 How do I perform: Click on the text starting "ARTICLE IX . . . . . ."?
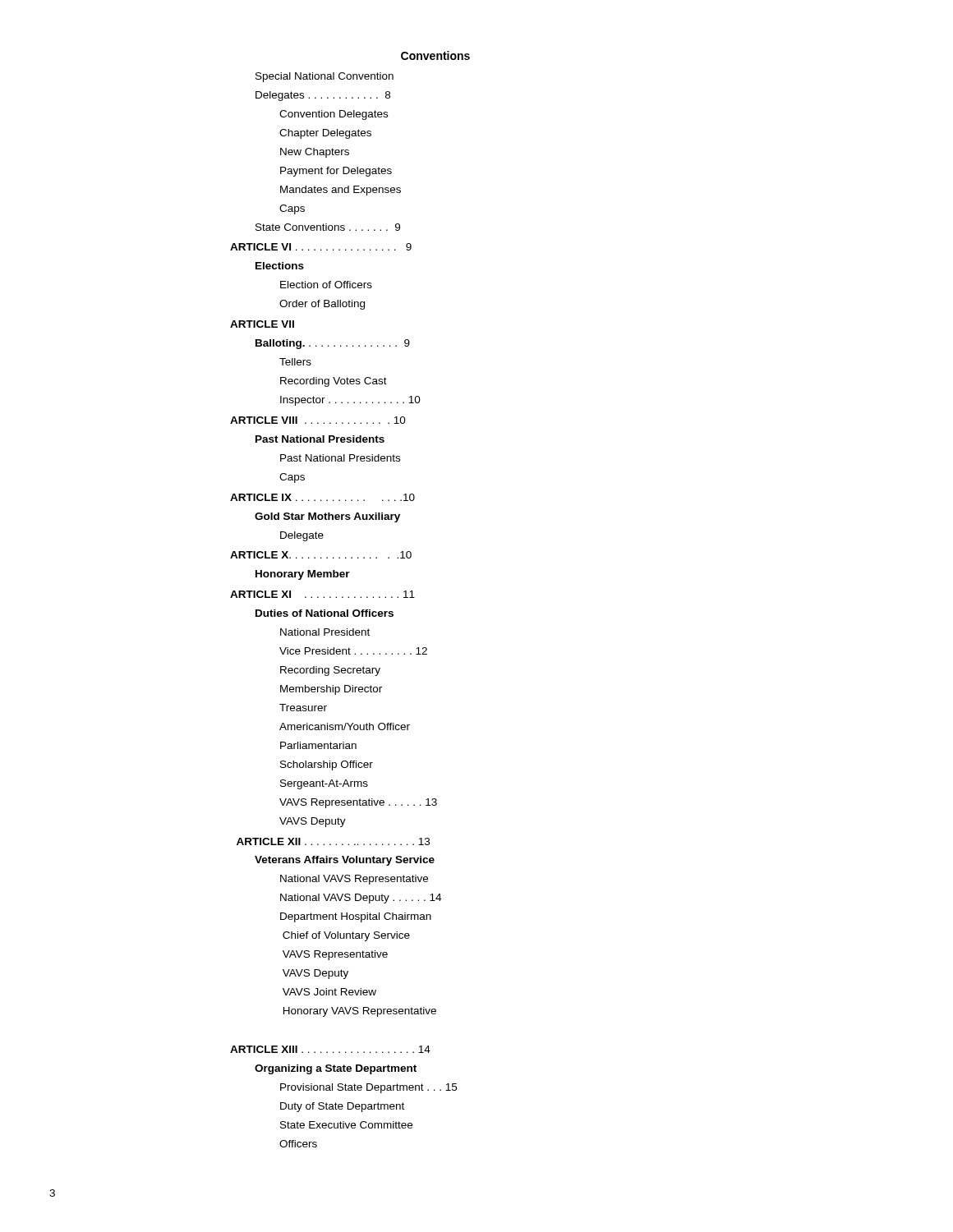322,497
